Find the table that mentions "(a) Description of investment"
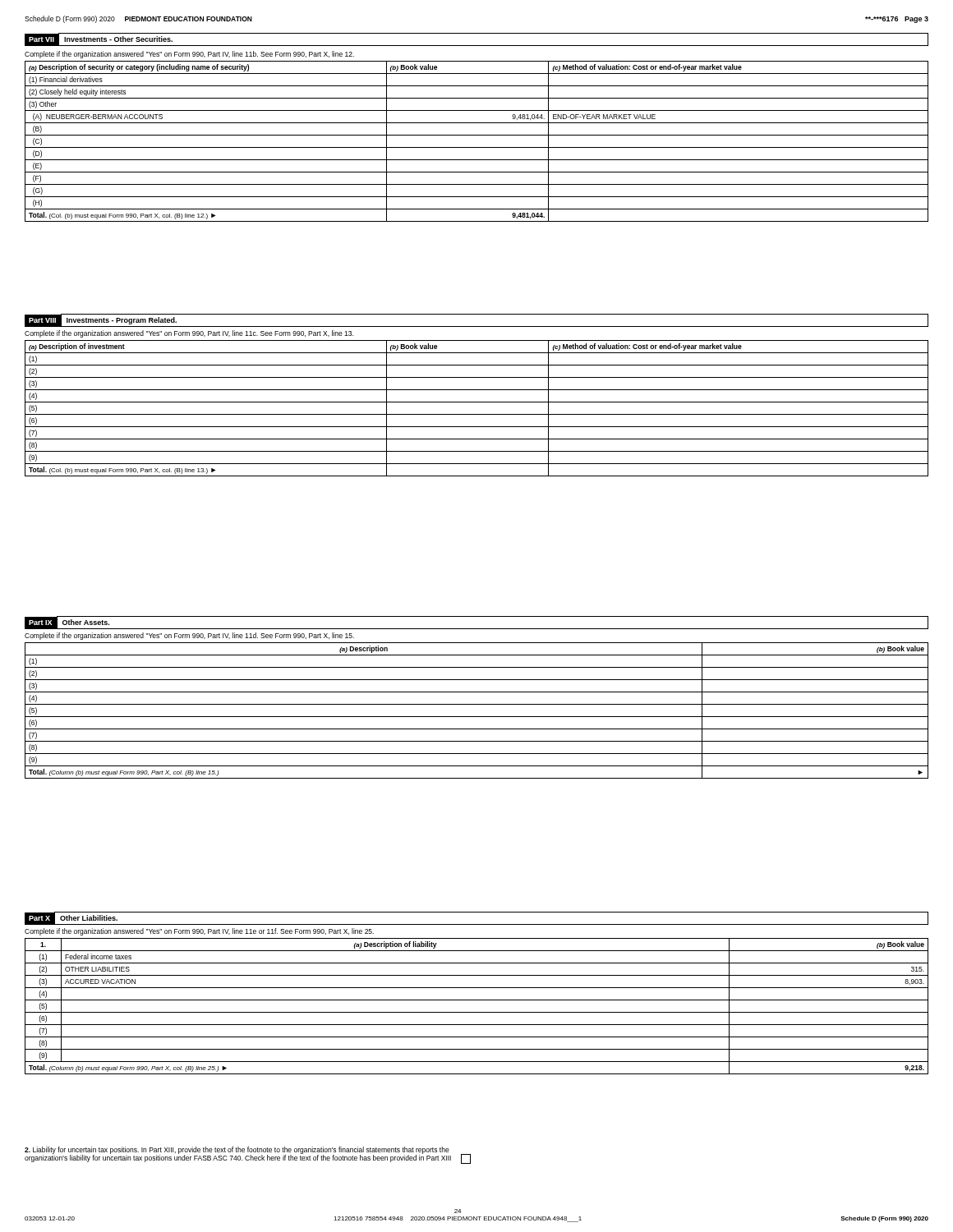 click(x=476, y=408)
